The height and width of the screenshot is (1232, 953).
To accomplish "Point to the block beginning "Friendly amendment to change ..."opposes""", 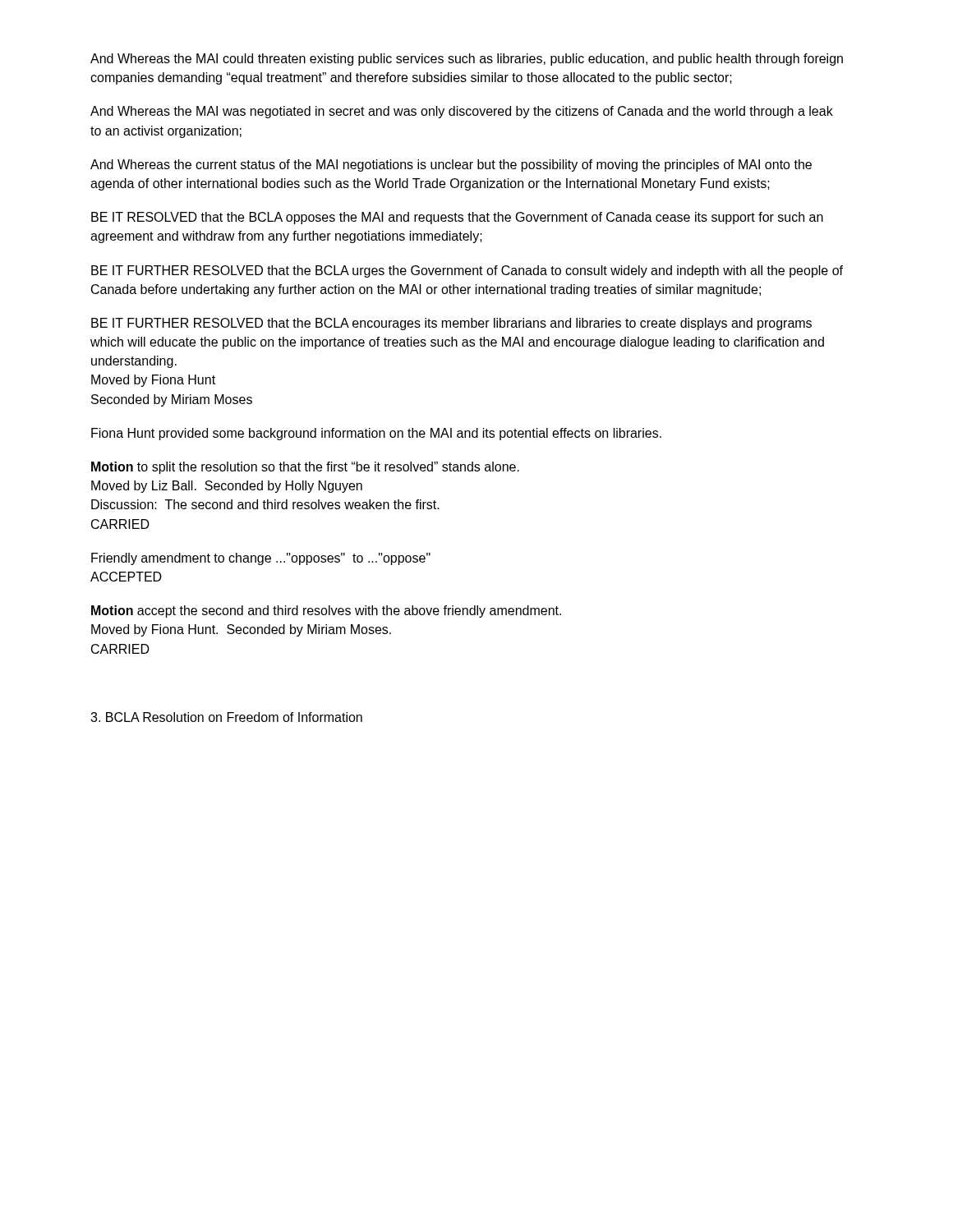I will [260, 567].
